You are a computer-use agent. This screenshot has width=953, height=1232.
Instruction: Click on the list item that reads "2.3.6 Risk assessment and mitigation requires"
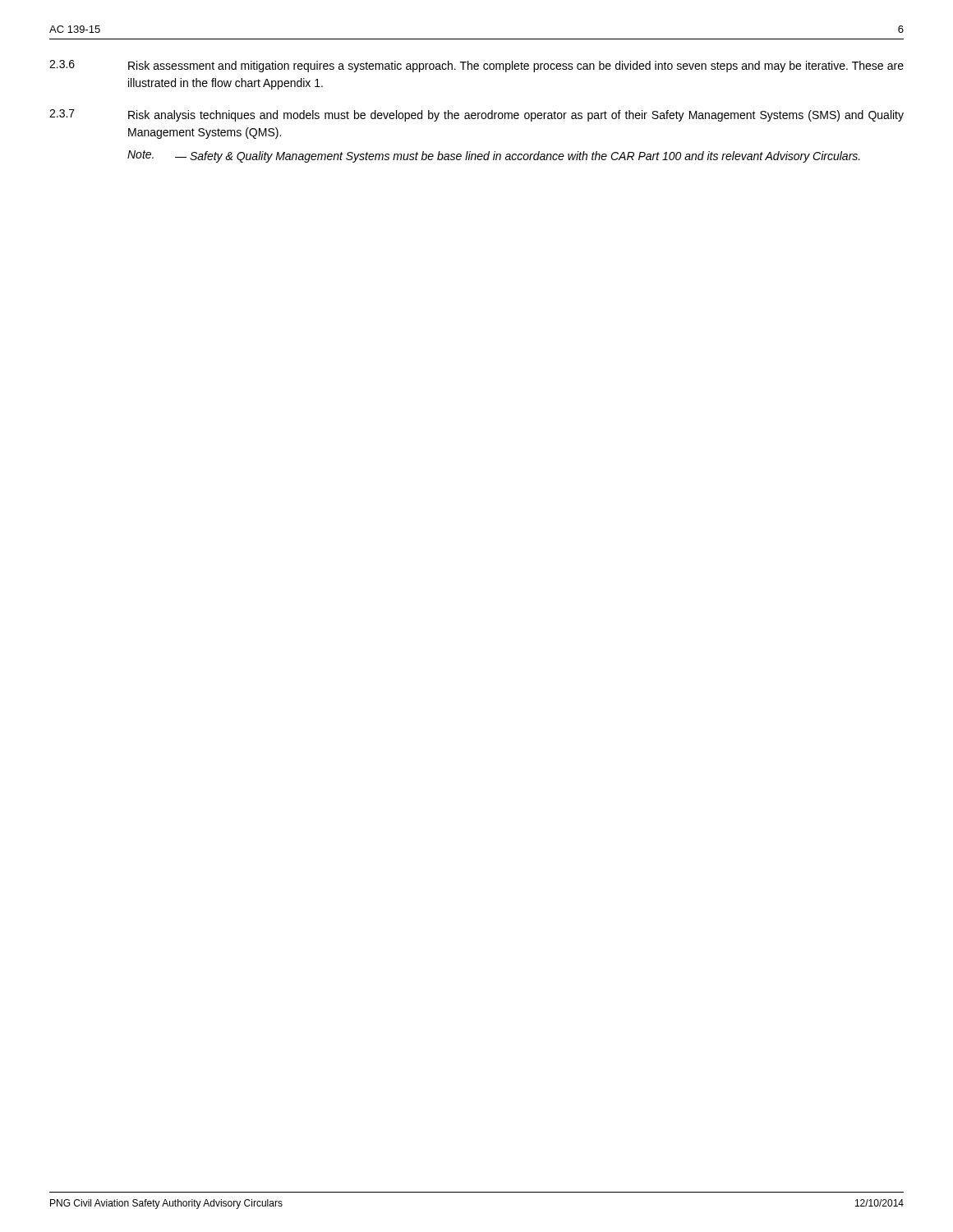click(476, 75)
